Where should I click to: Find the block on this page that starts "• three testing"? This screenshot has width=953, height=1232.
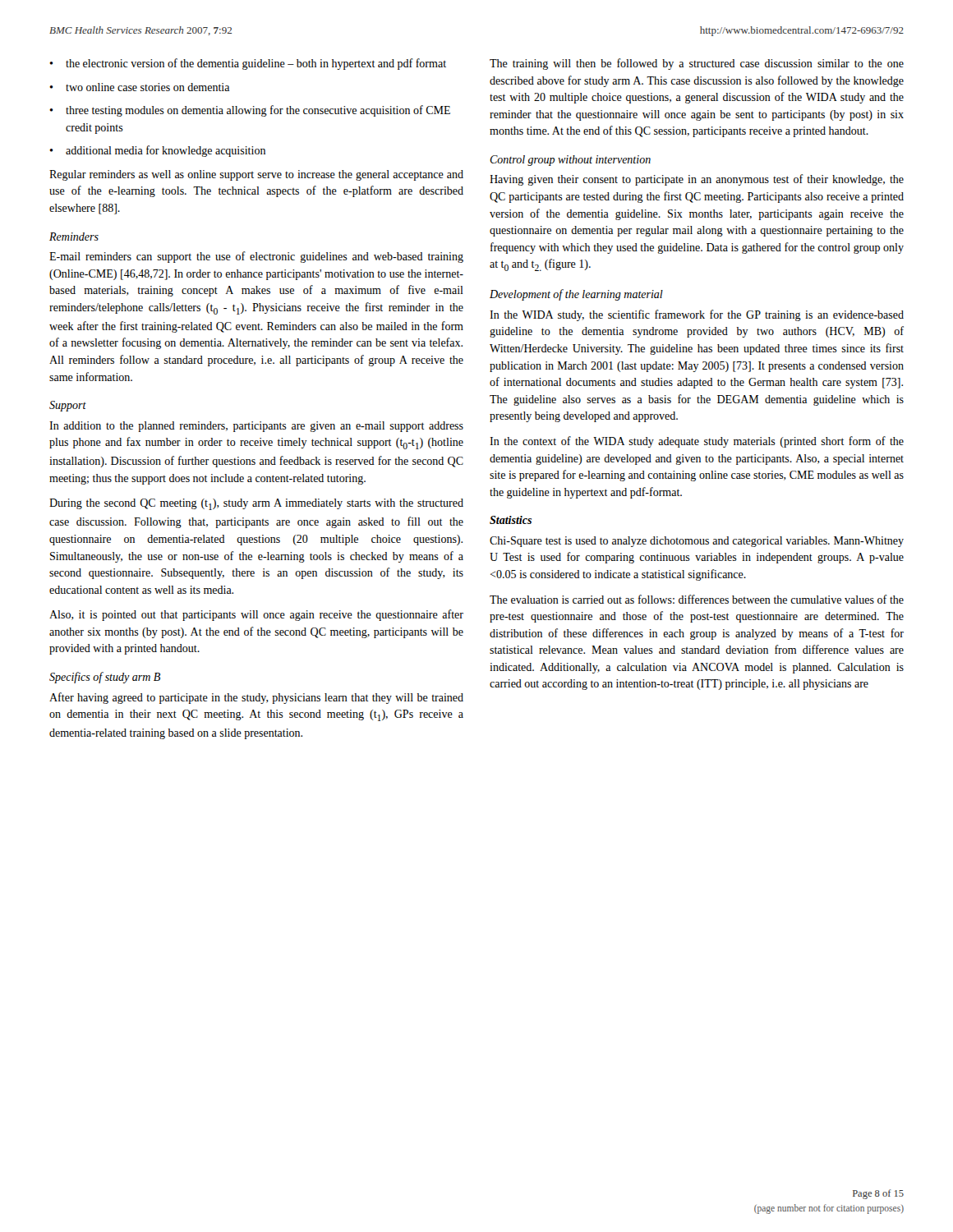pos(256,120)
